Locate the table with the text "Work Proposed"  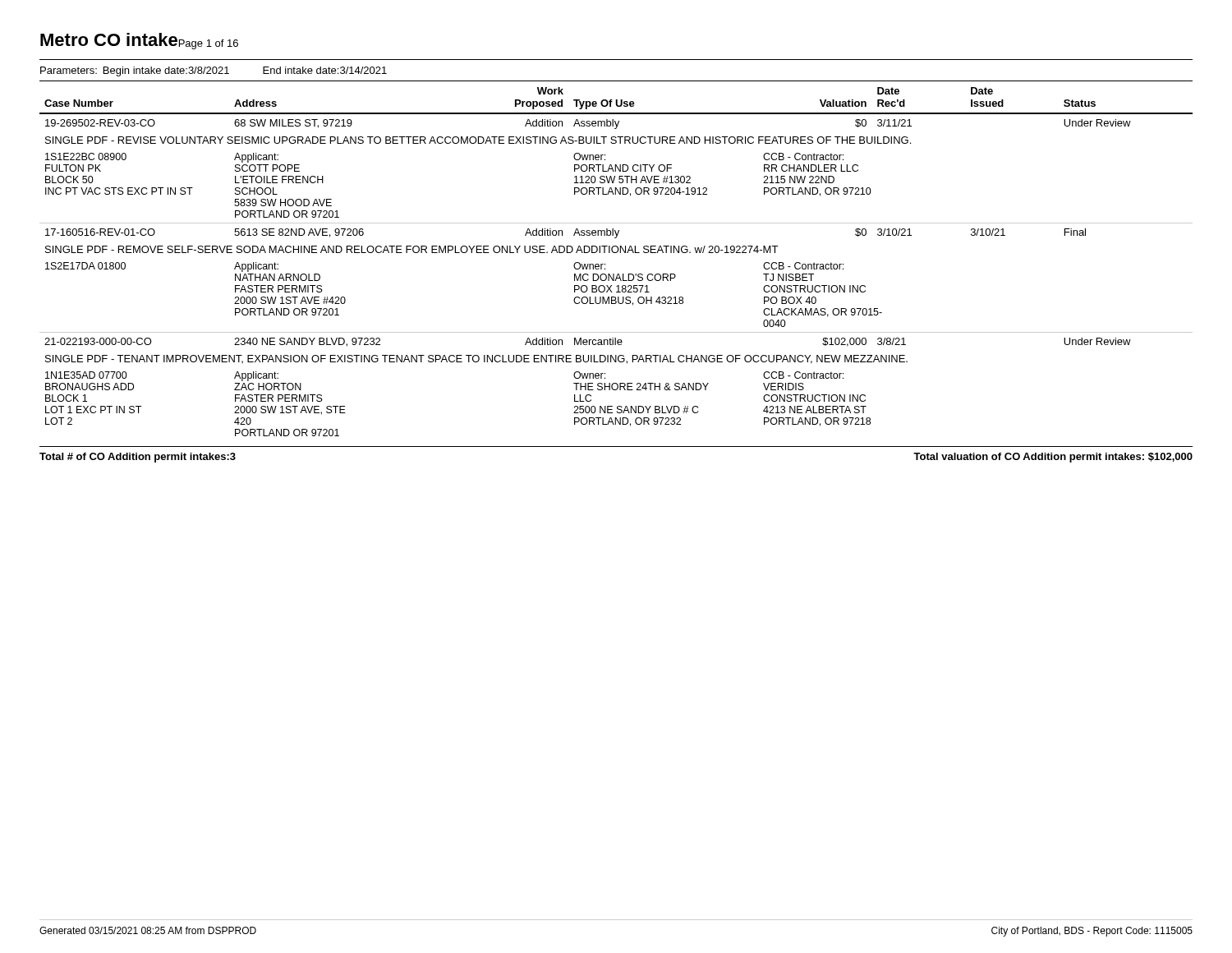(x=616, y=261)
